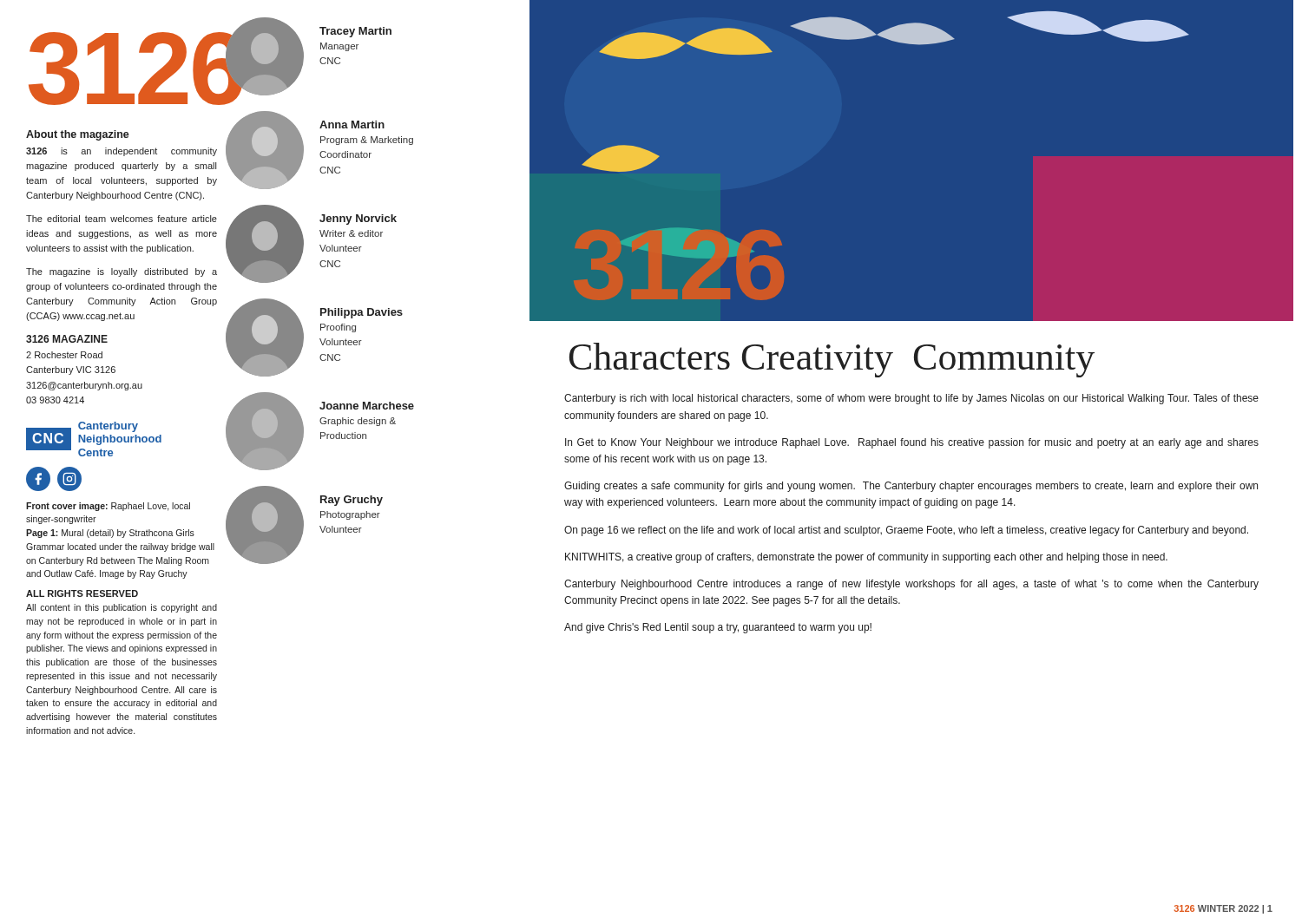
Task: Point to "ALL RIGHTS RESERVED"
Action: pyautogui.click(x=82, y=594)
